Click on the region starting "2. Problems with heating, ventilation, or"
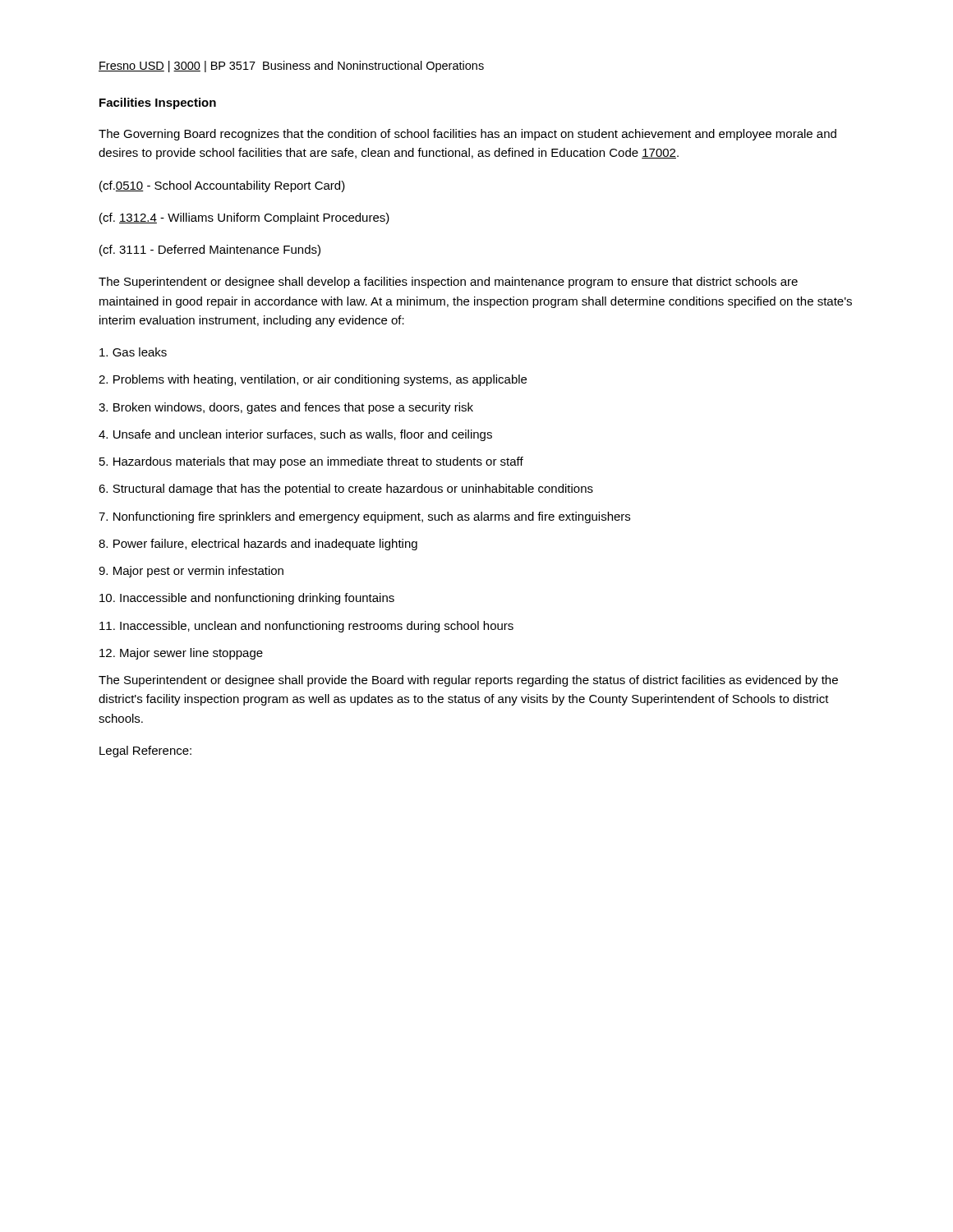953x1232 pixels. (313, 379)
